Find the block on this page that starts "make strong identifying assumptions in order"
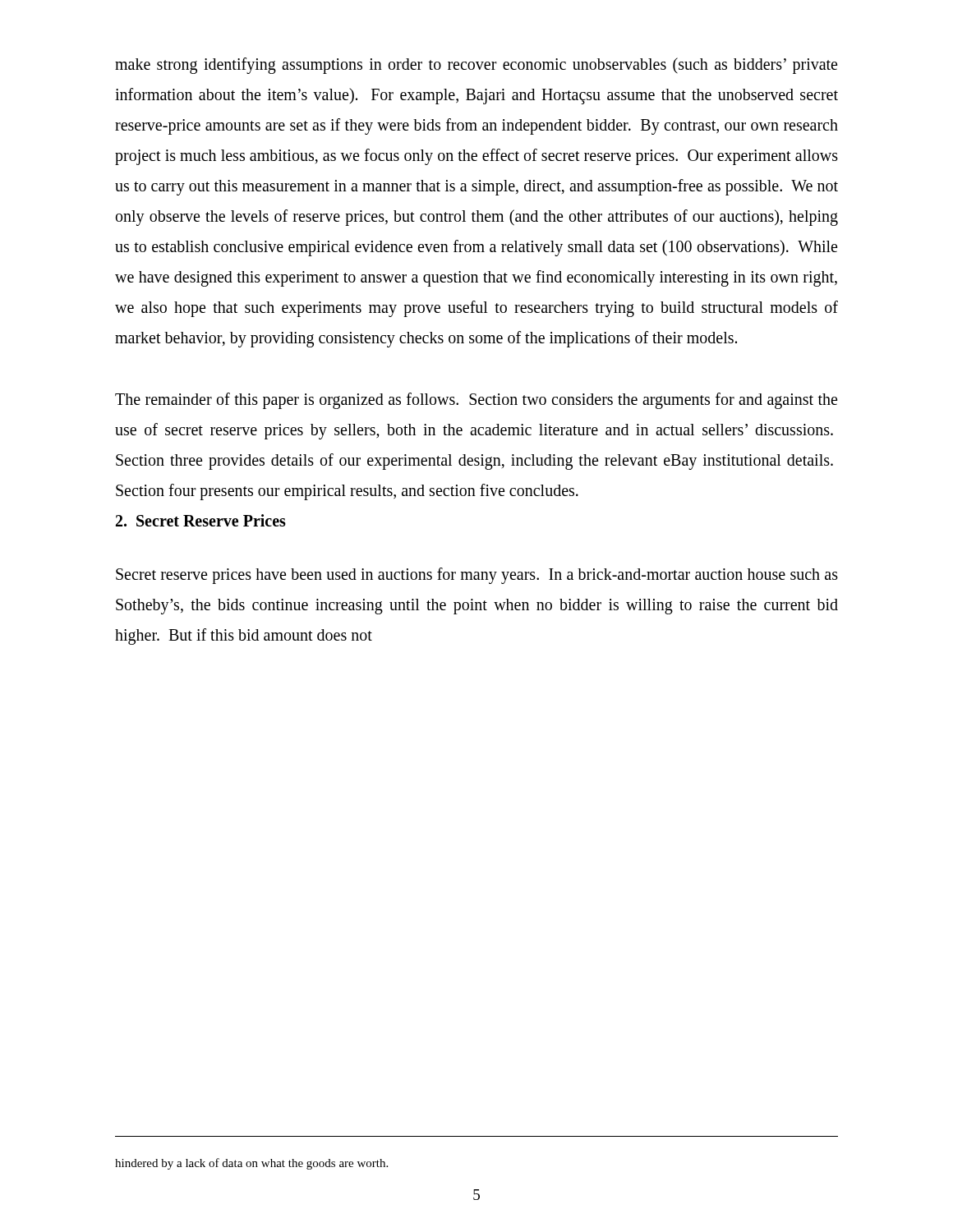Viewport: 953px width, 1232px height. pyautogui.click(x=476, y=201)
